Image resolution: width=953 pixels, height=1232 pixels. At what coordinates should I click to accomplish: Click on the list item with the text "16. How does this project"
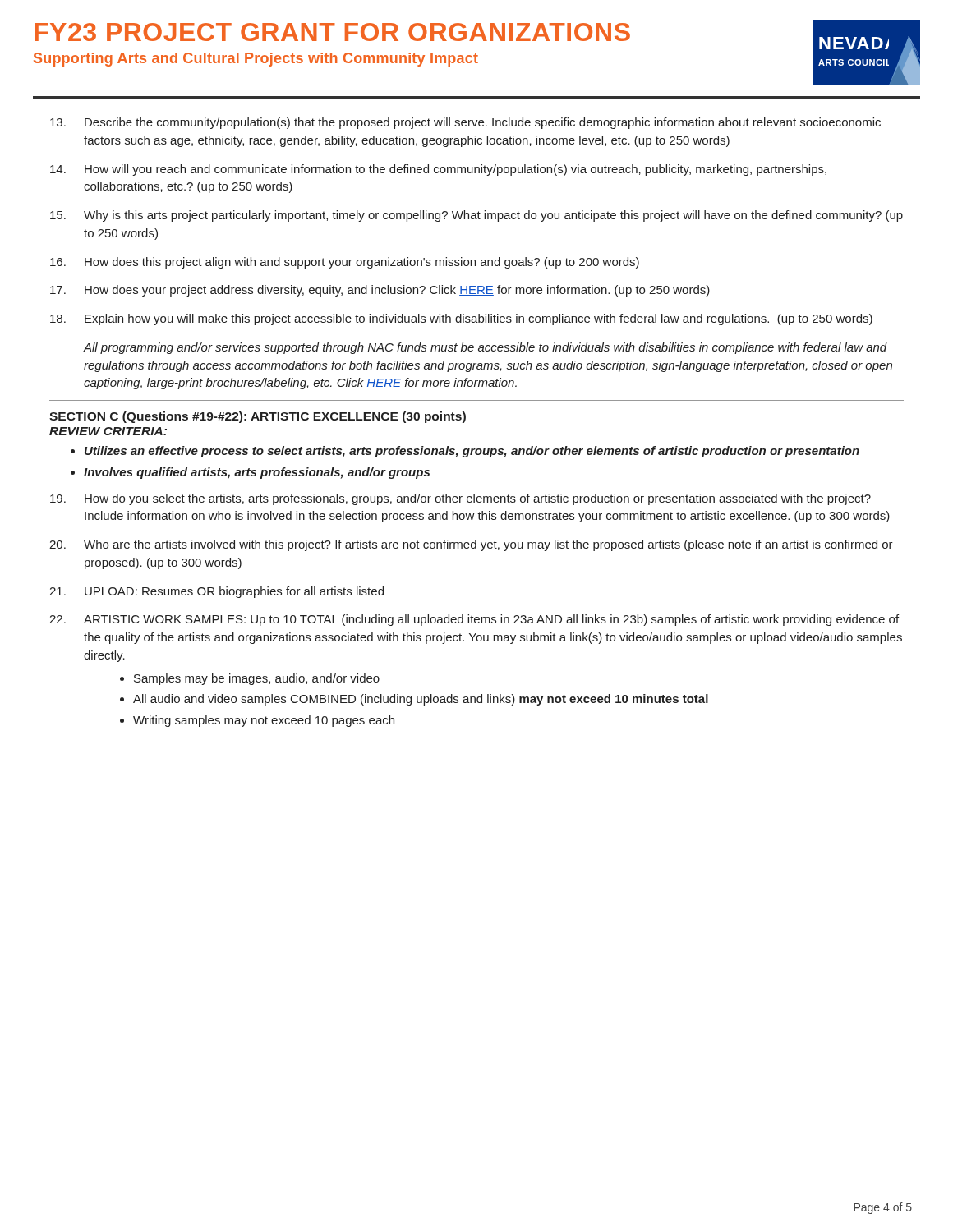(476, 261)
